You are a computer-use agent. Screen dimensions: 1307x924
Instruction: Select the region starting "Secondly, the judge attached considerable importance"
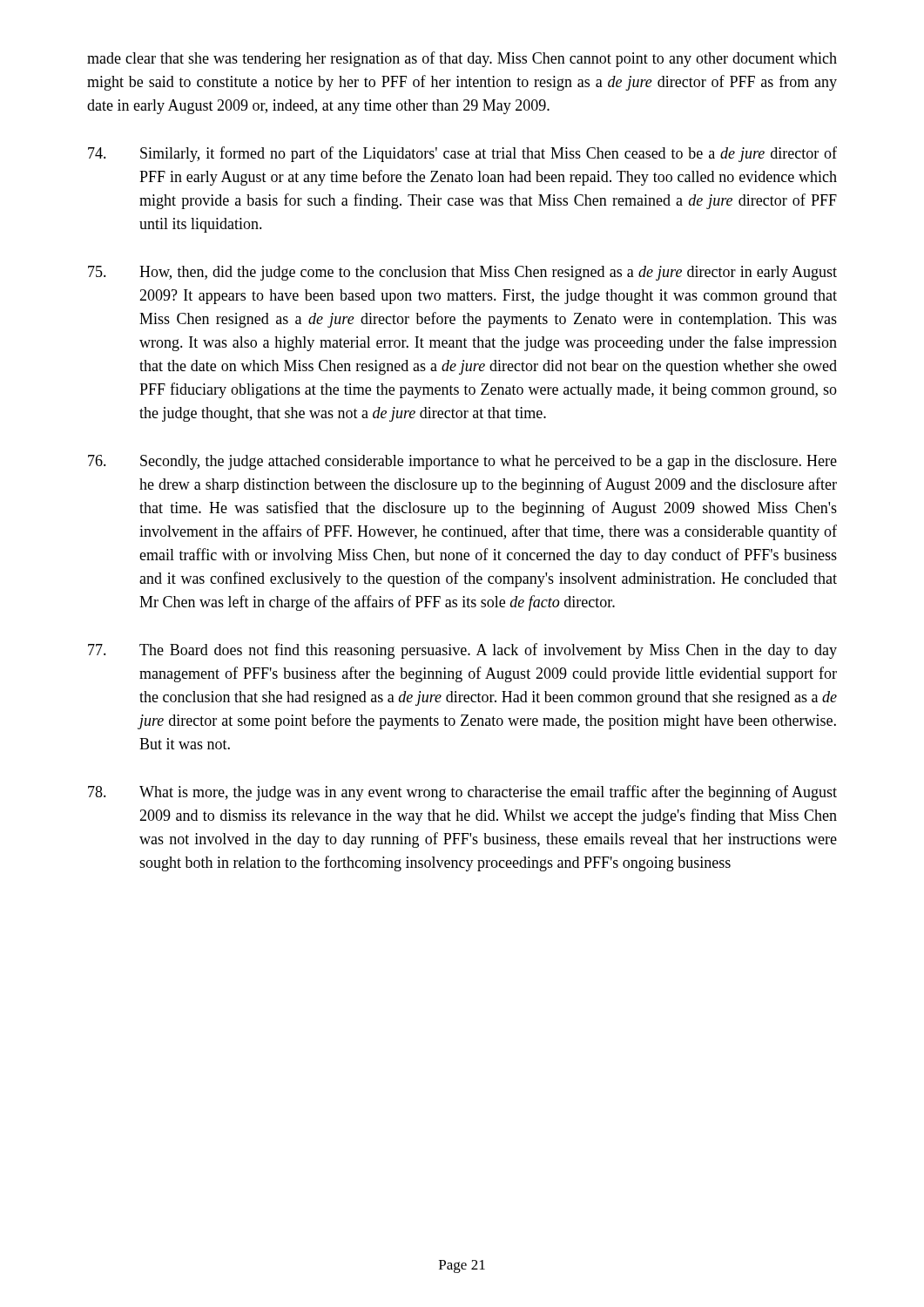click(x=462, y=532)
